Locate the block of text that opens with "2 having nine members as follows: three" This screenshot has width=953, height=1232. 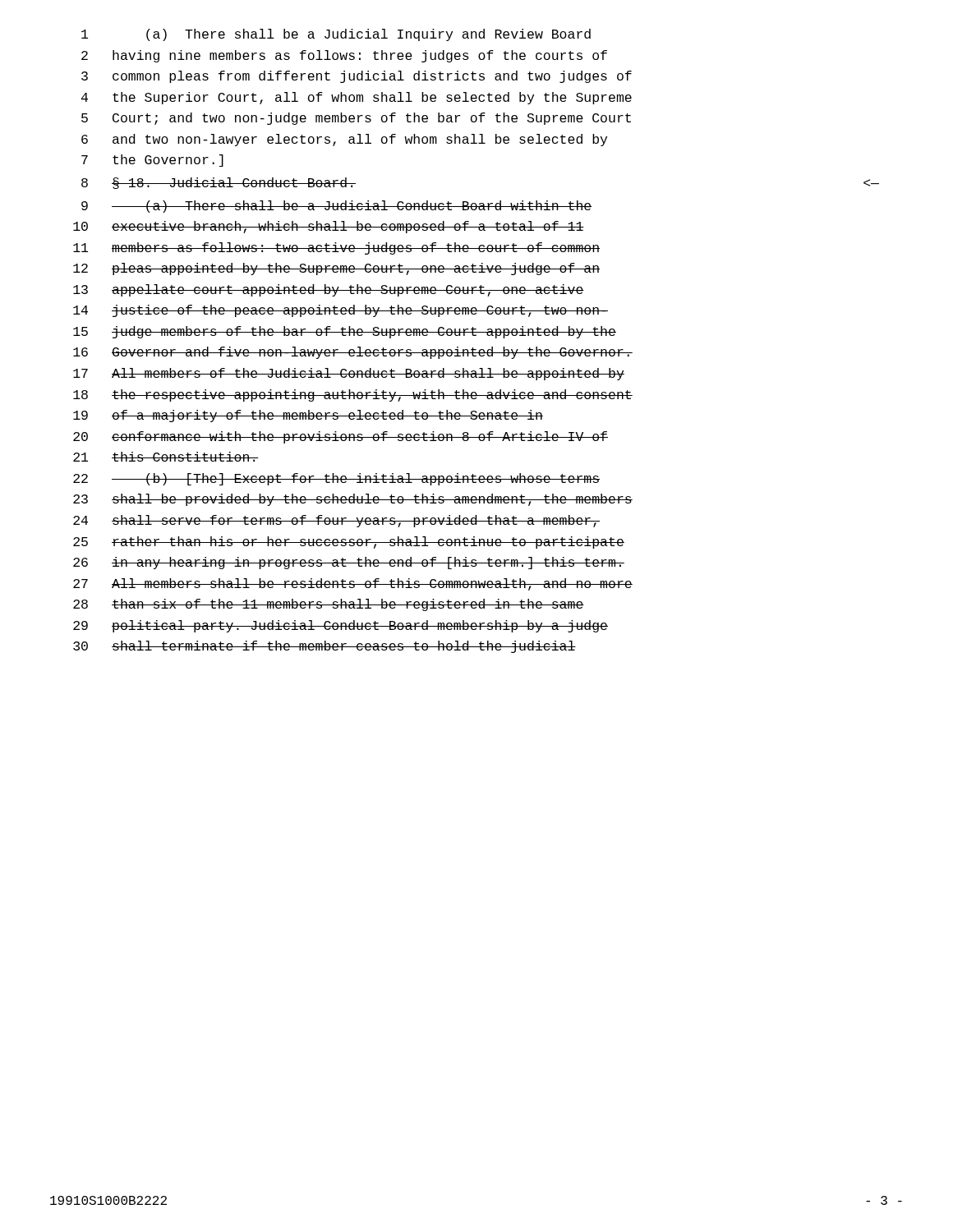(329, 56)
